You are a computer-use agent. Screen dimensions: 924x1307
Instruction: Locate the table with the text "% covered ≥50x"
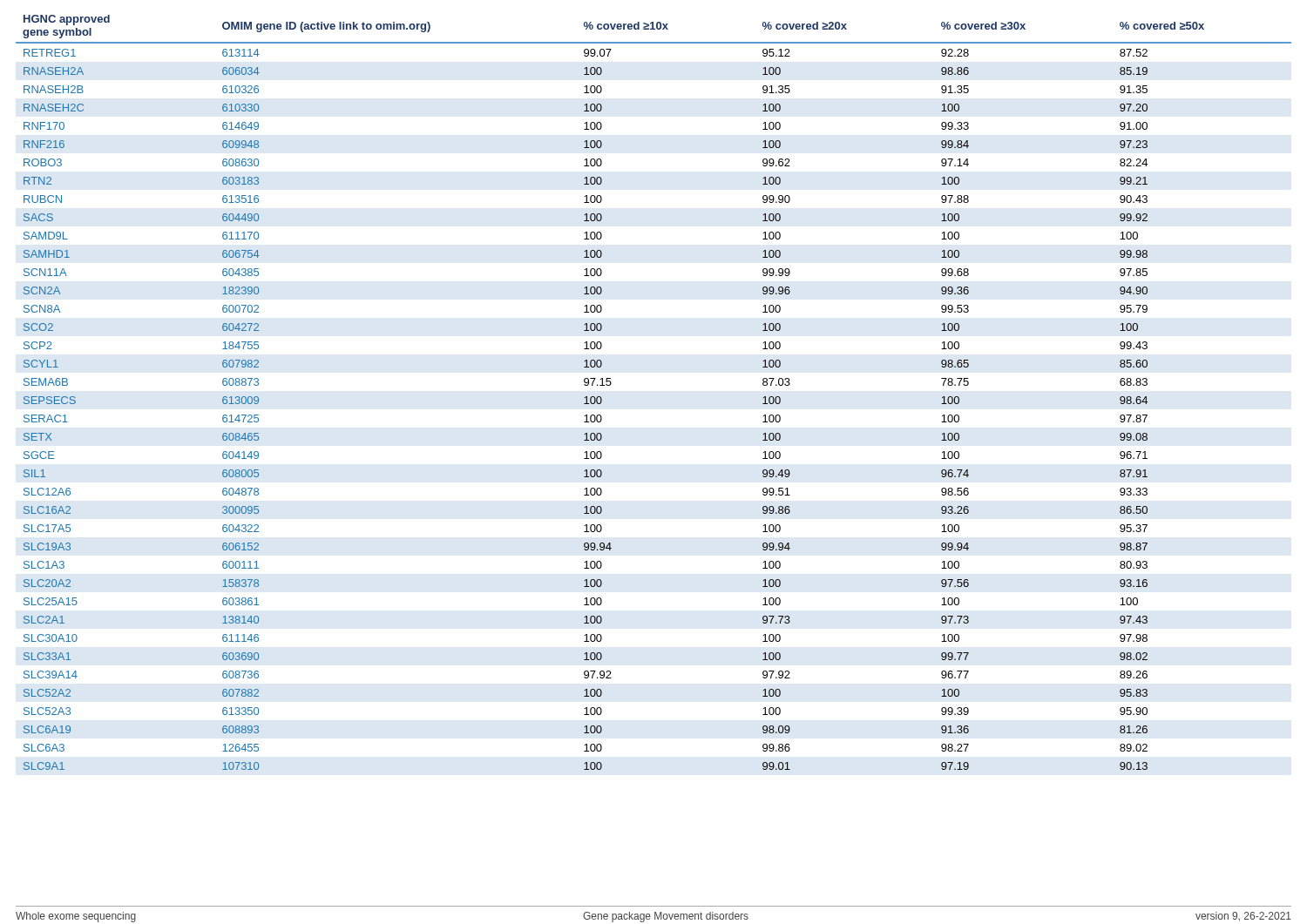pyautogui.click(x=654, y=391)
